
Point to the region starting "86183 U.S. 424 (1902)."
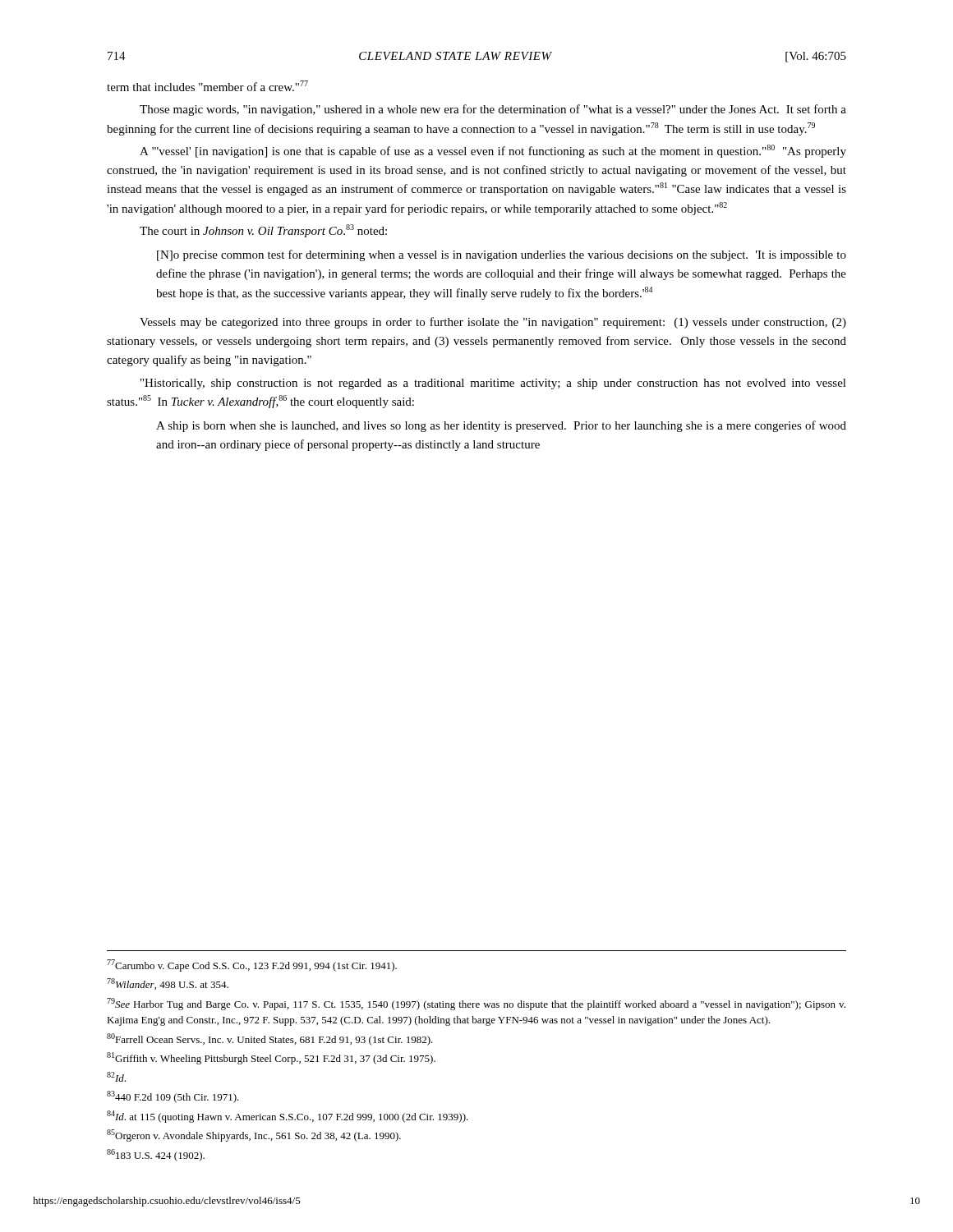coord(156,1154)
